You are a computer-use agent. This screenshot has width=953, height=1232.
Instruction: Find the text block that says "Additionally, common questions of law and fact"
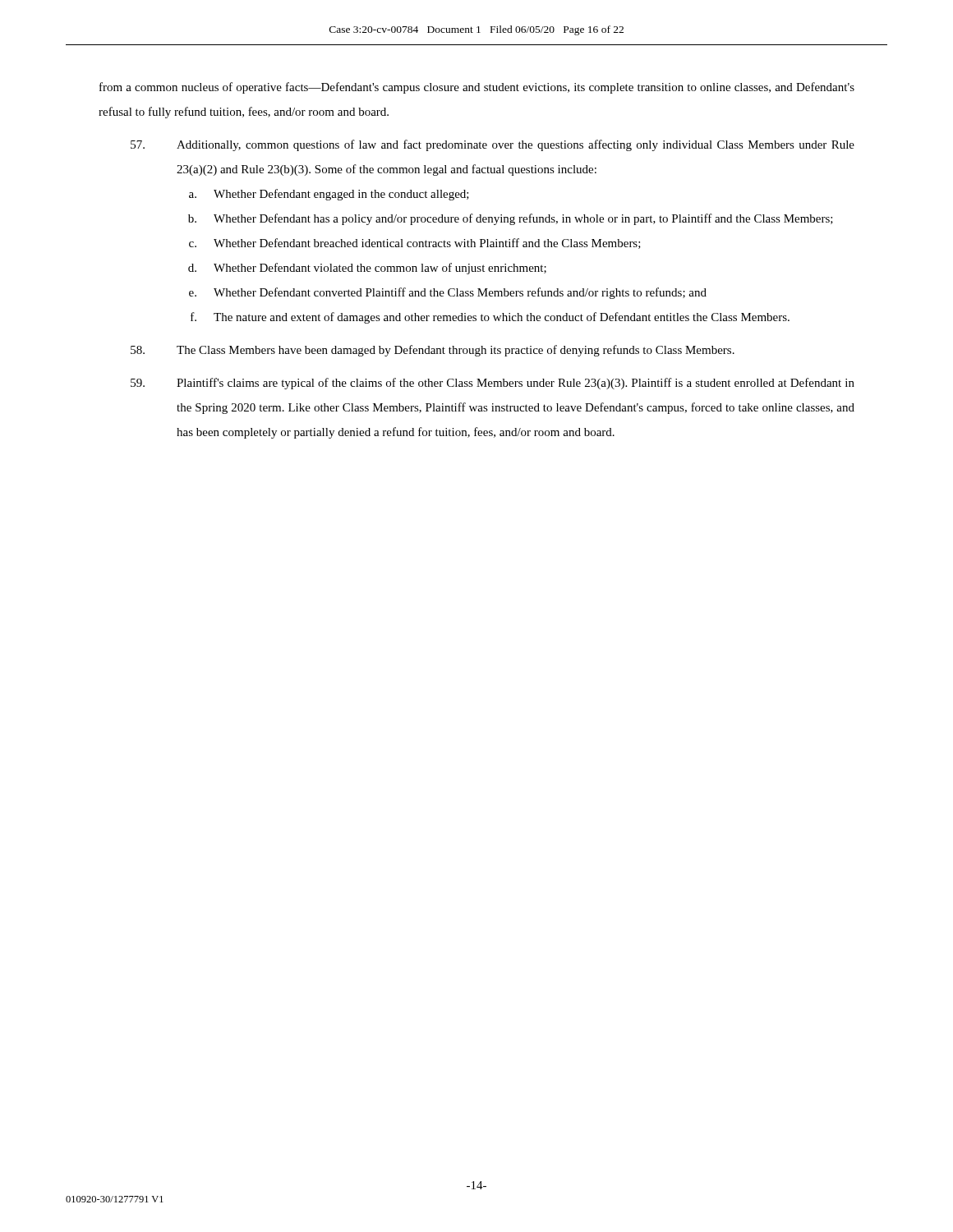(x=476, y=157)
